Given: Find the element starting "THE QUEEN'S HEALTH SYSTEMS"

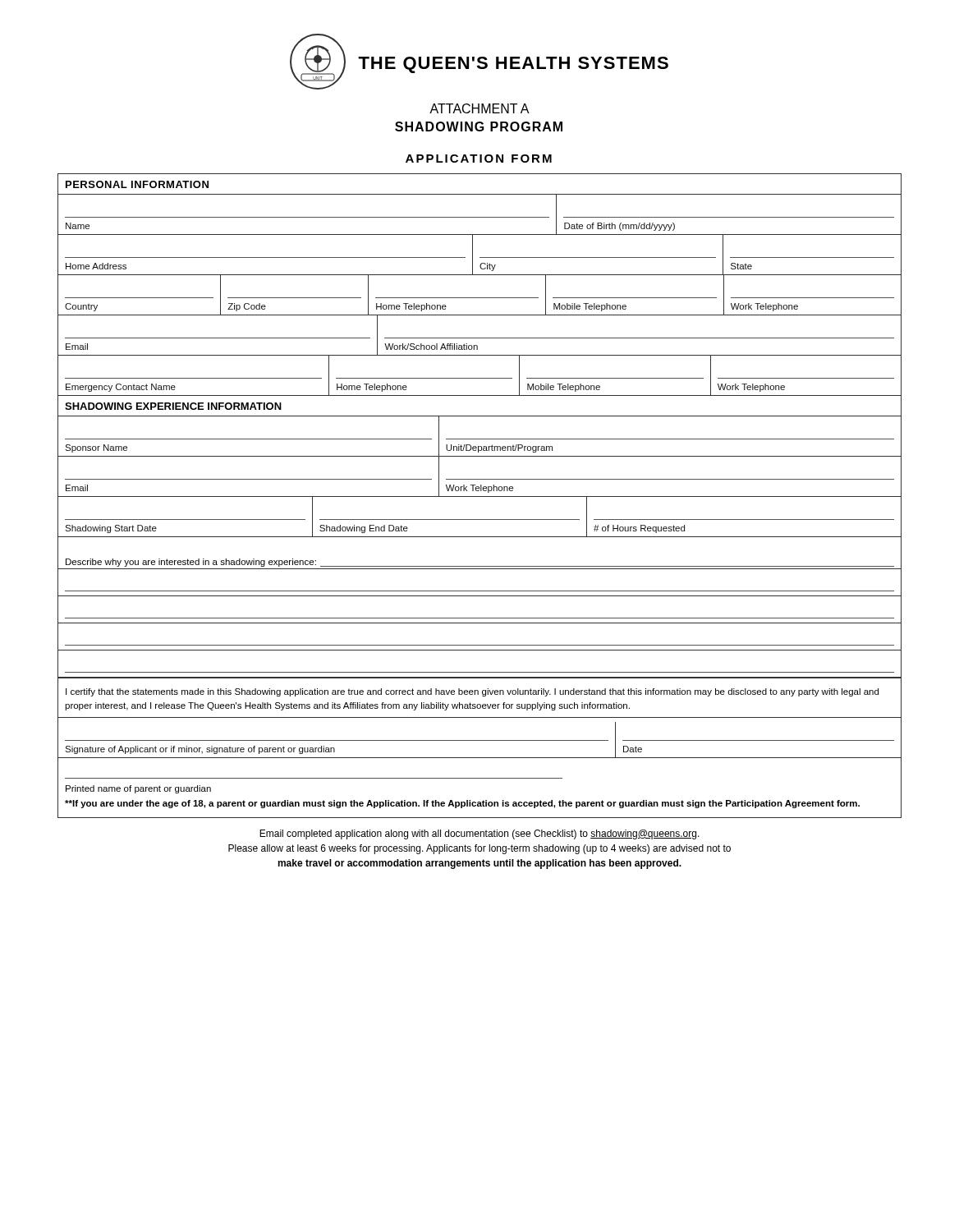Looking at the screenshot, I should click(x=514, y=63).
